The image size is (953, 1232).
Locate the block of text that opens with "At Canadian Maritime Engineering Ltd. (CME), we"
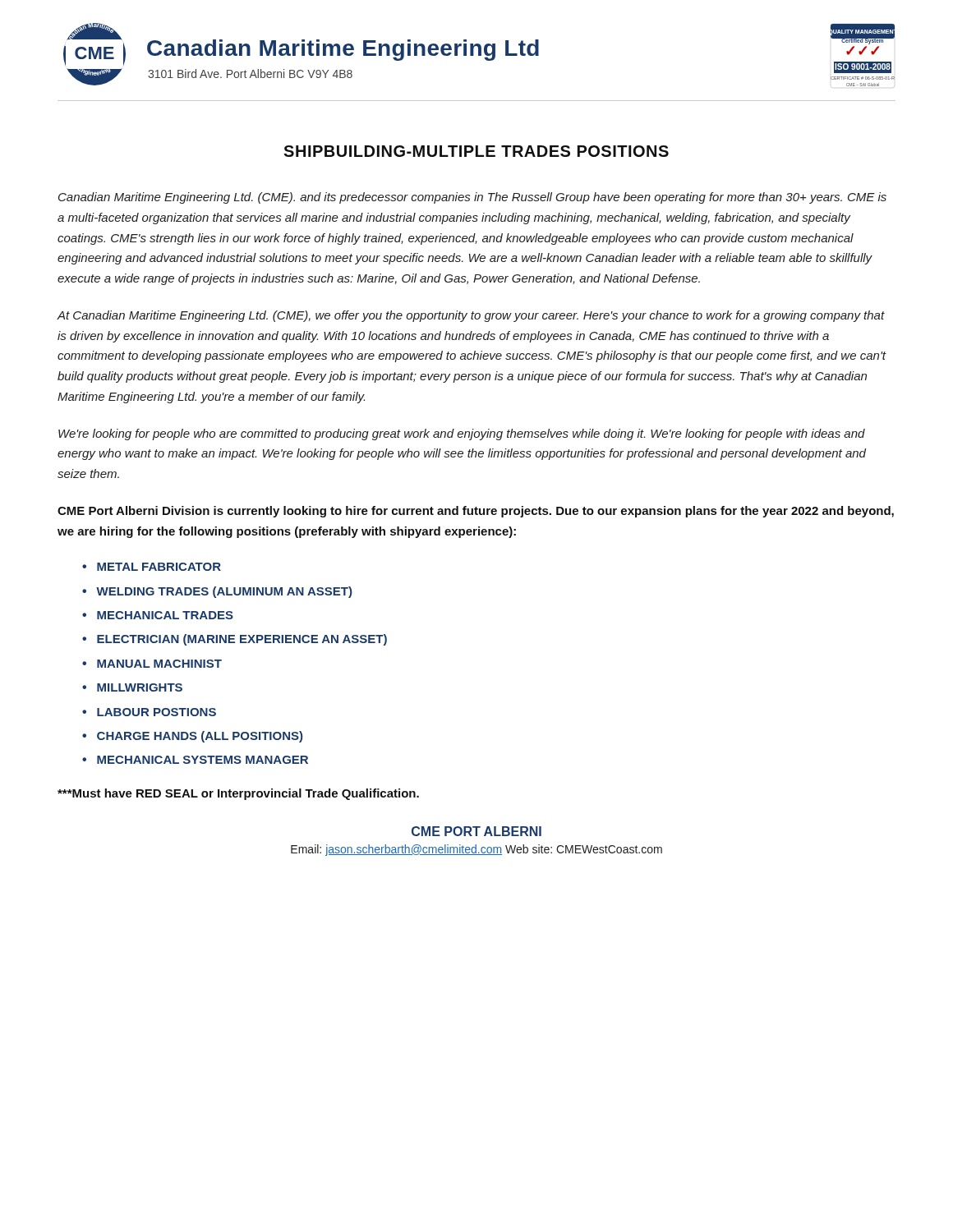tap(471, 355)
